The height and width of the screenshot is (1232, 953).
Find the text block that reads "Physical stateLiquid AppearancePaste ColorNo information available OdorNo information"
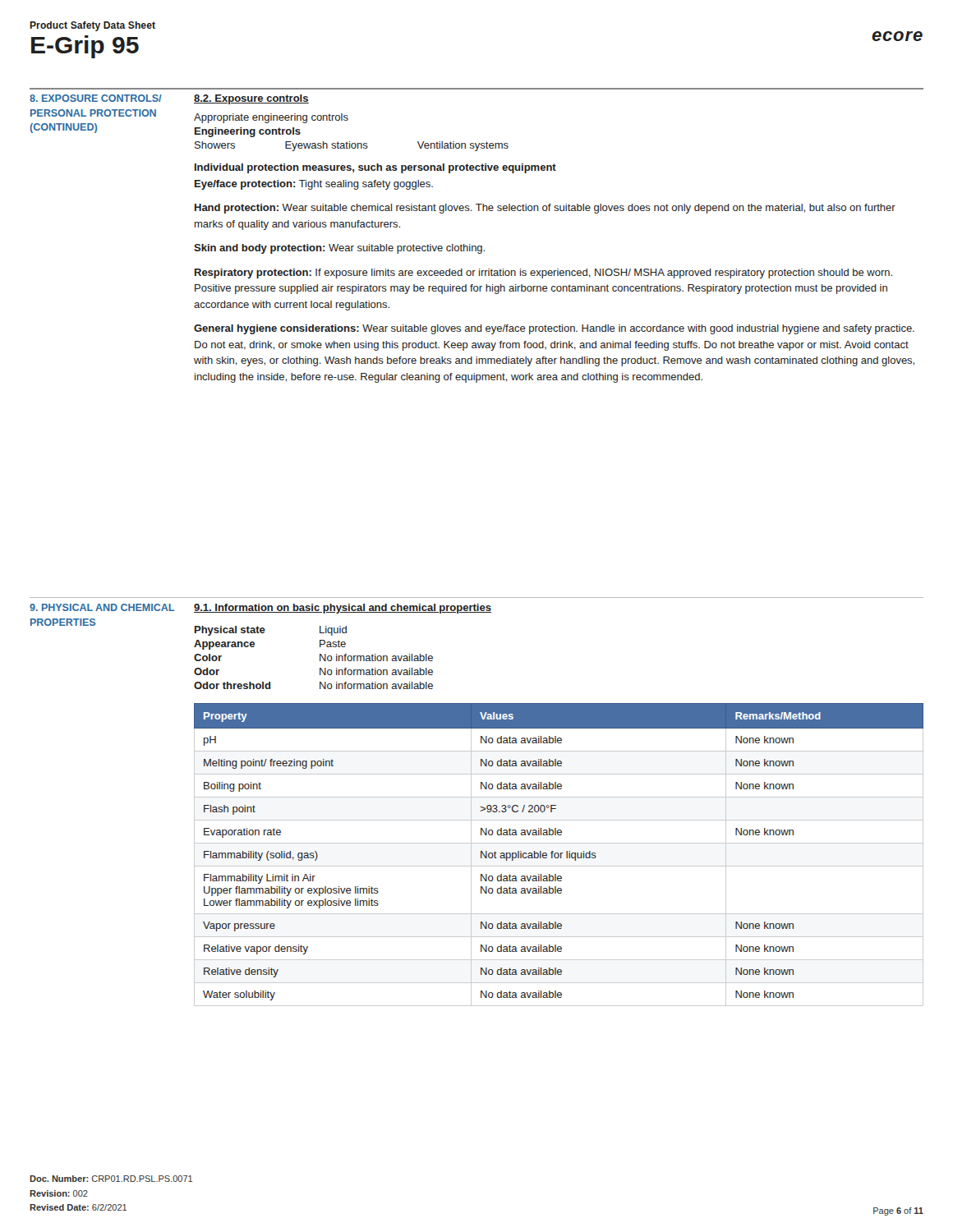pos(230,630)
